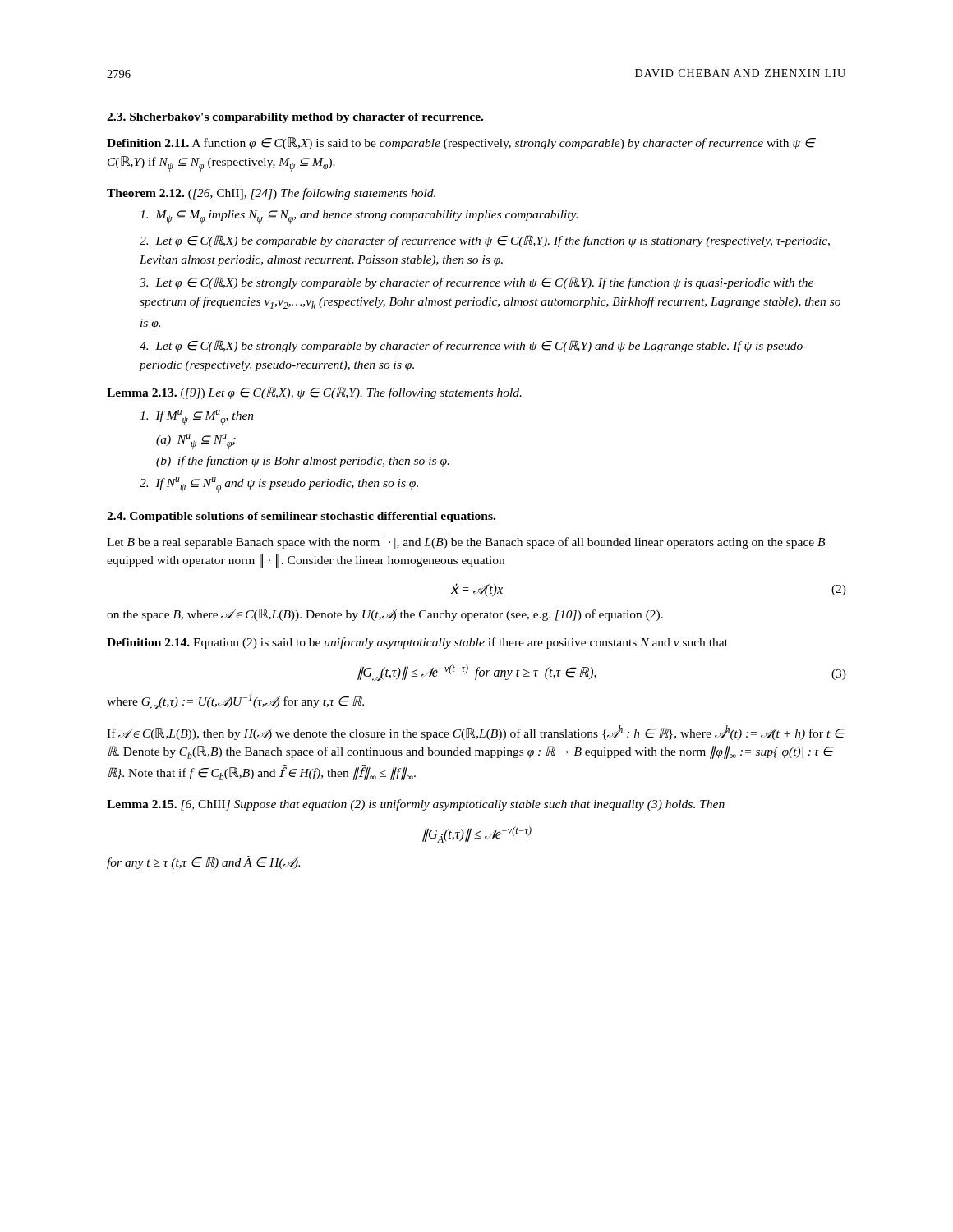Click on the text block starting "If Muψ ⊆"
Screen dimensions: 1232x953
tap(197, 418)
